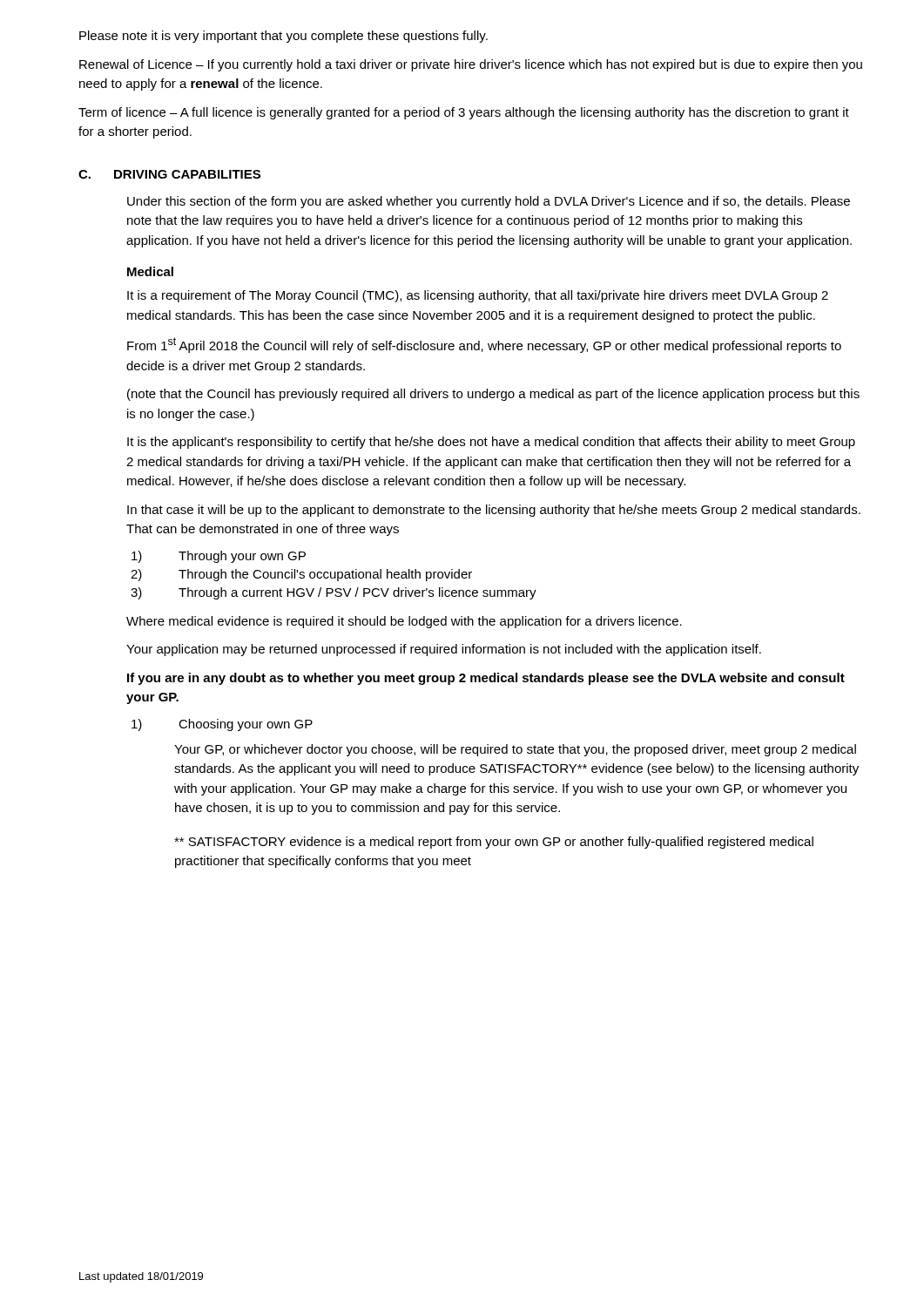This screenshot has width=924, height=1307.
Task: Click on the region starting "It is a requirement of"
Action: pyautogui.click(x=477, y=305)
